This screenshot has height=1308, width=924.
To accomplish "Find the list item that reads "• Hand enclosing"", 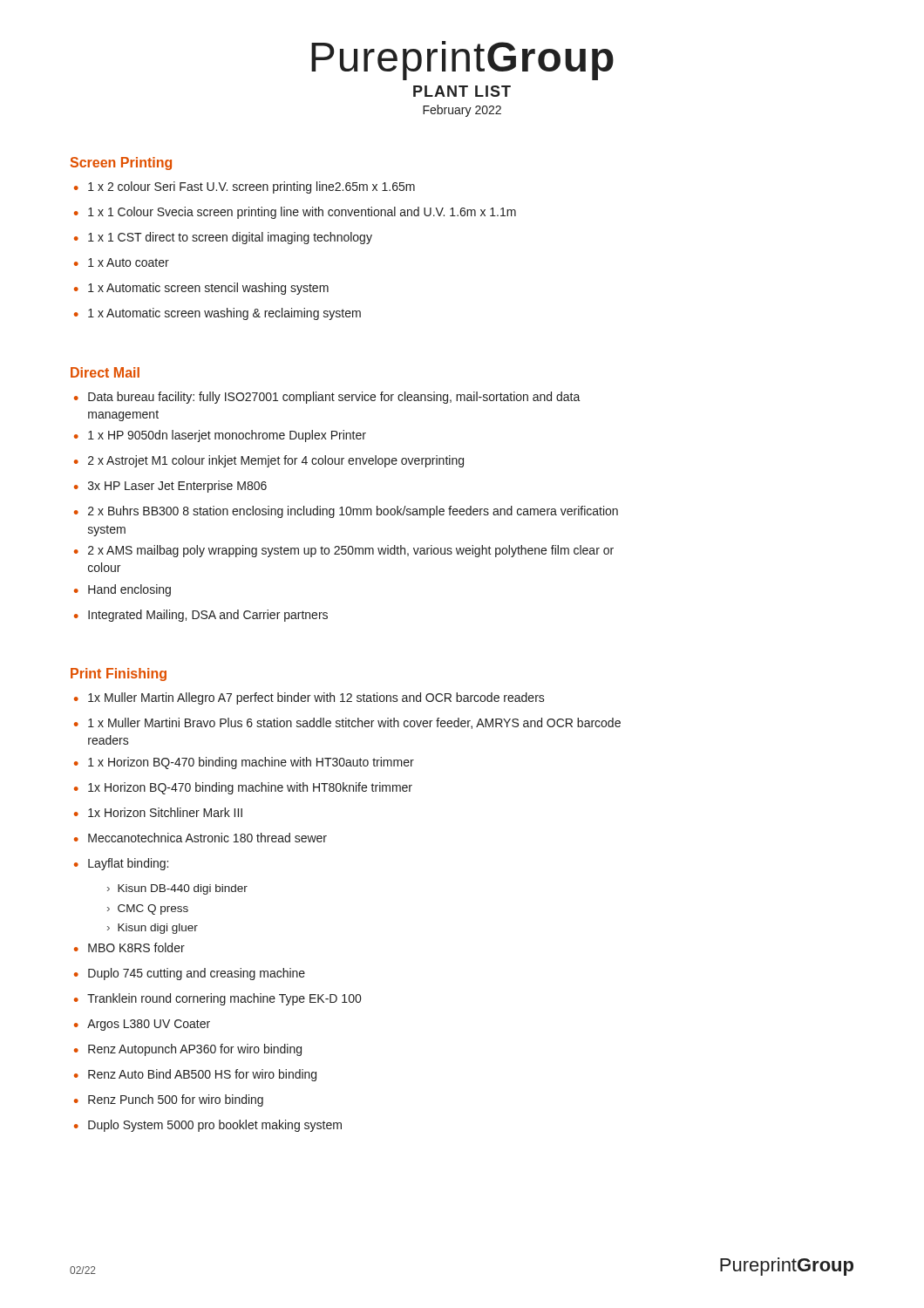I will 122,591.
